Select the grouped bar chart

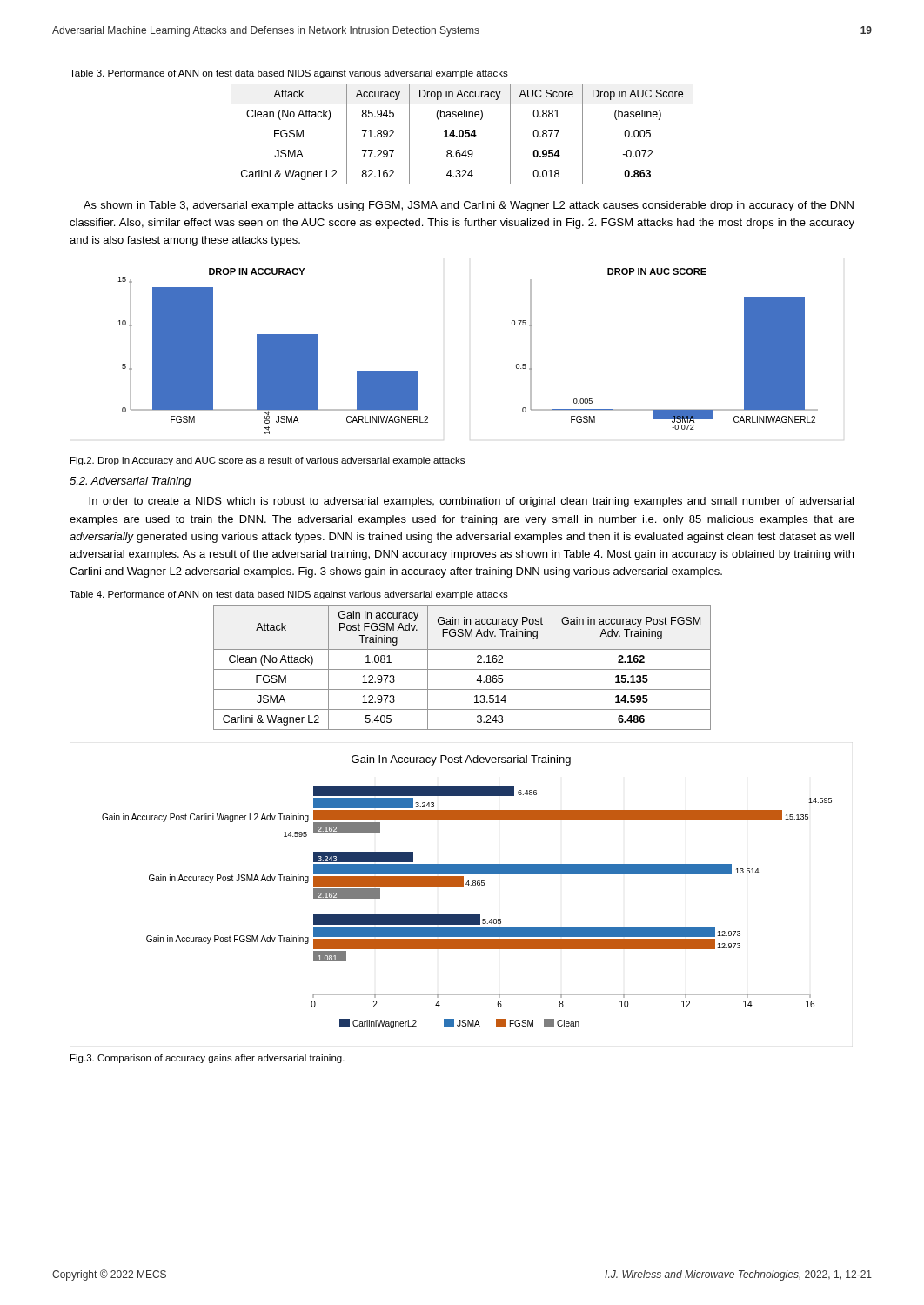pos(462,355)
